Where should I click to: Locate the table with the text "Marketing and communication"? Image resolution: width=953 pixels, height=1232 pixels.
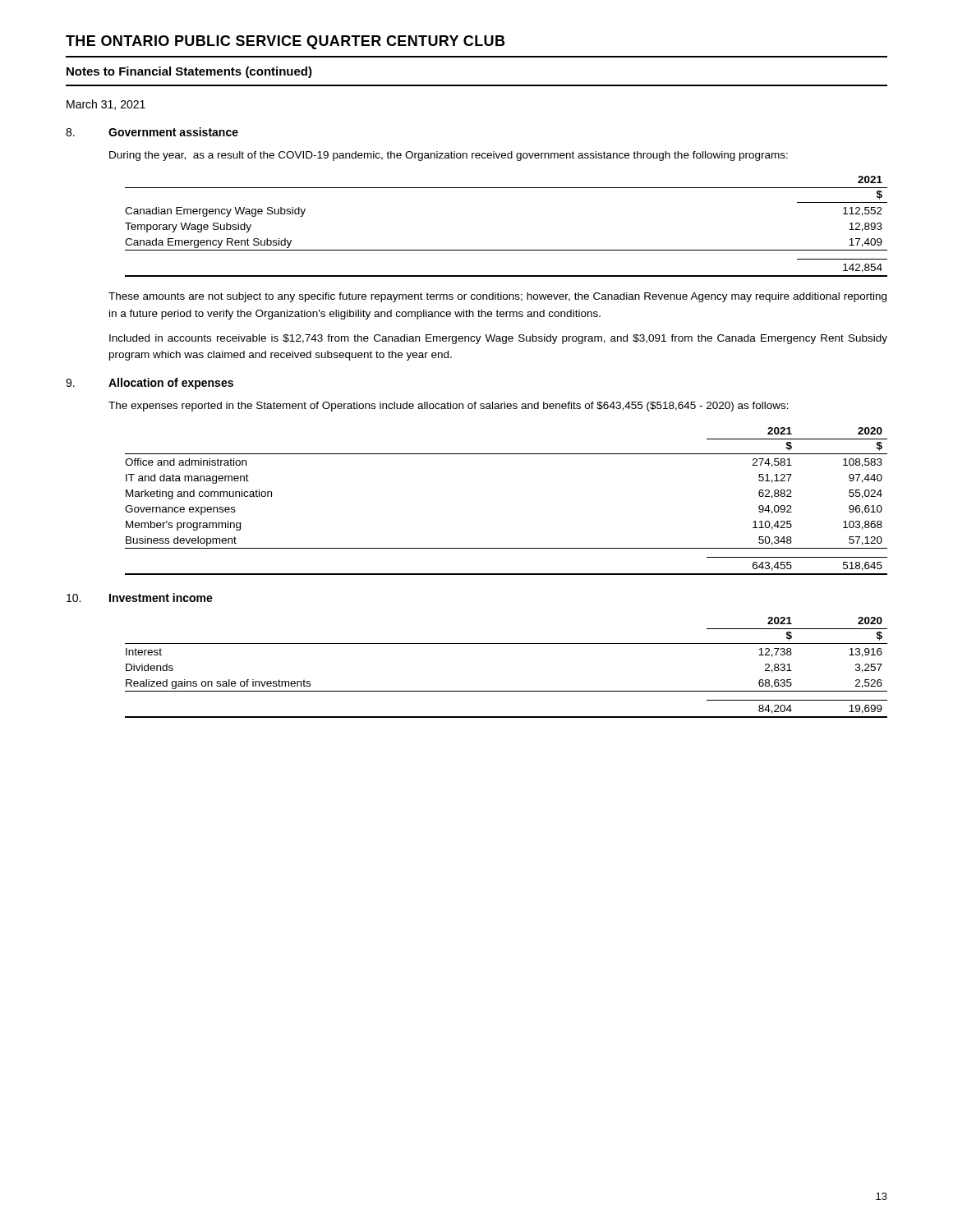506,499
